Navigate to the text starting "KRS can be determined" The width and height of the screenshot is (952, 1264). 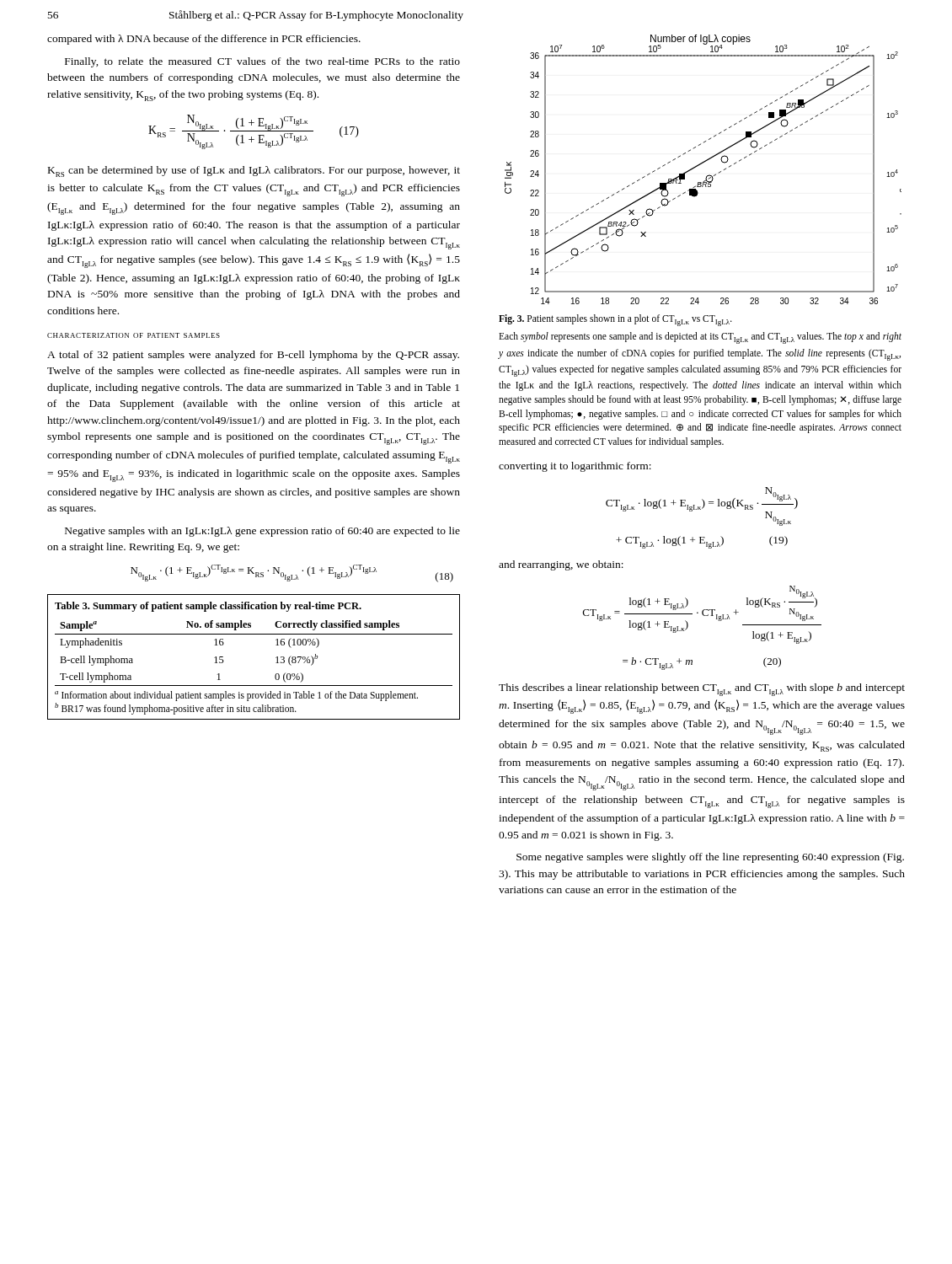[254, 240]
